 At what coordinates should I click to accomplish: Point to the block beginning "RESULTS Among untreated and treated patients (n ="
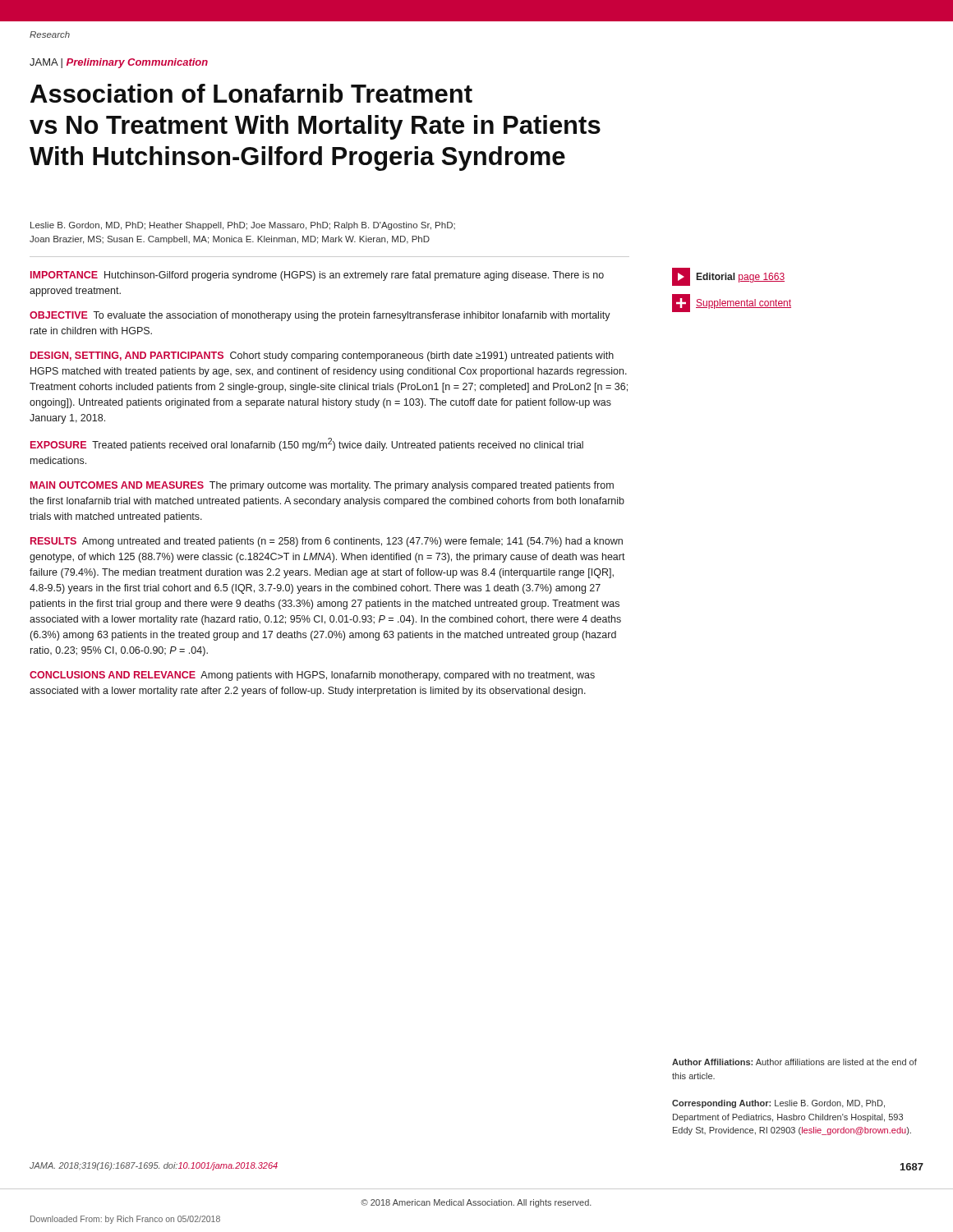(327, 596)
